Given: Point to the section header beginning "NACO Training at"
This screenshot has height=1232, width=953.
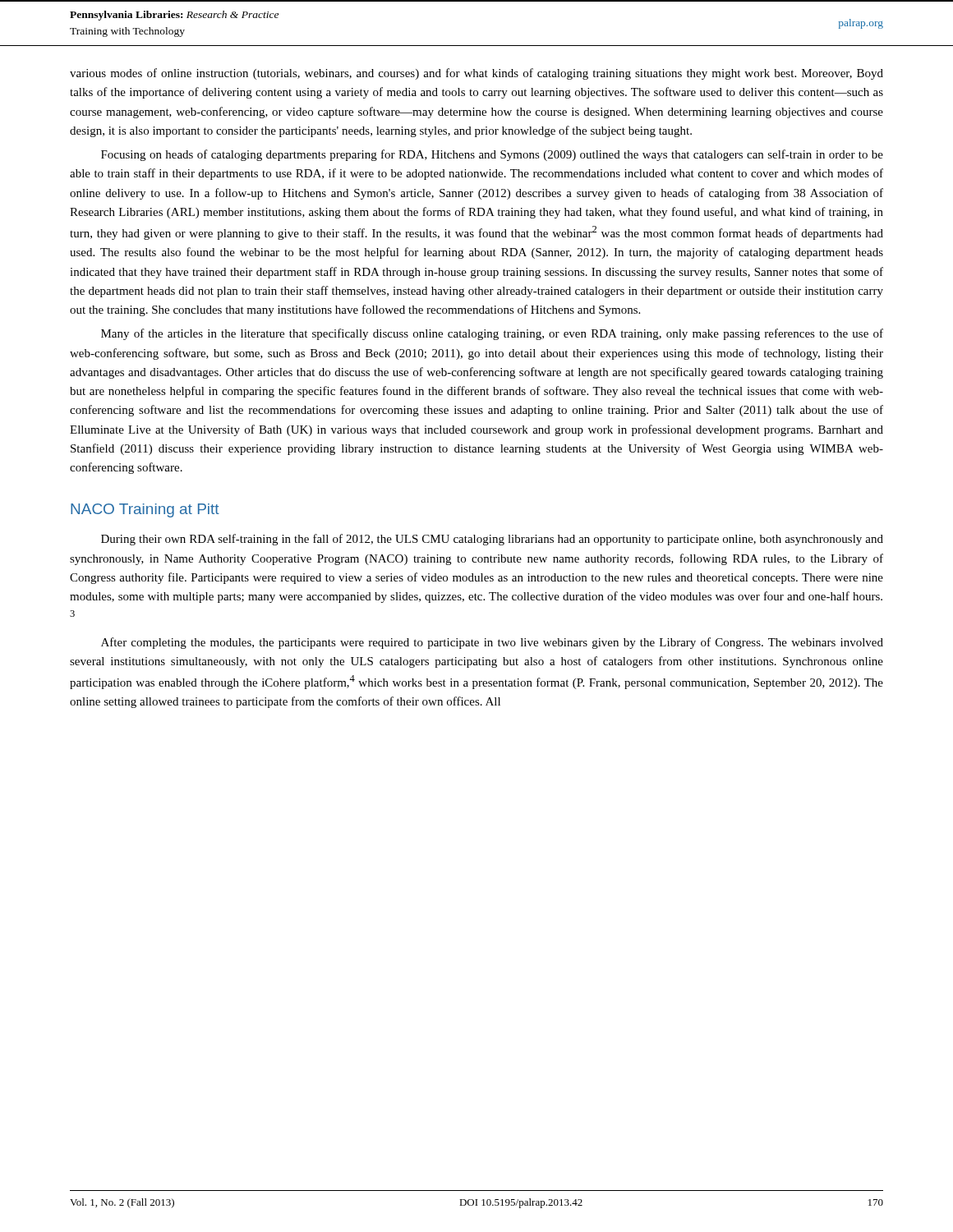Looking at the screenshot, I should coord(145,510).
